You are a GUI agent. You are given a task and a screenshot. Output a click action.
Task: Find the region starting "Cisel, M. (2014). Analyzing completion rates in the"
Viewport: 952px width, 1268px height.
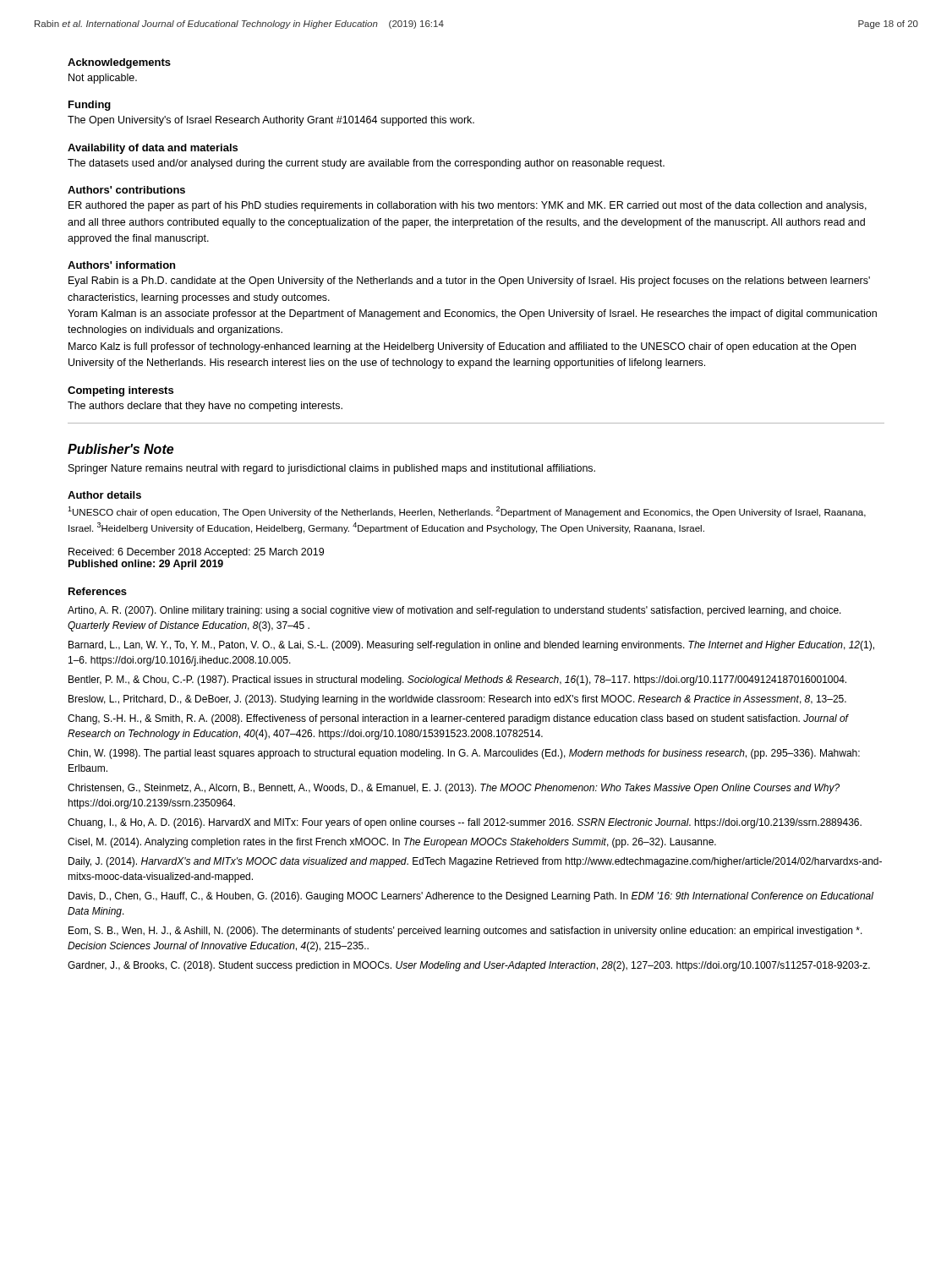click(x=392, y=842)
